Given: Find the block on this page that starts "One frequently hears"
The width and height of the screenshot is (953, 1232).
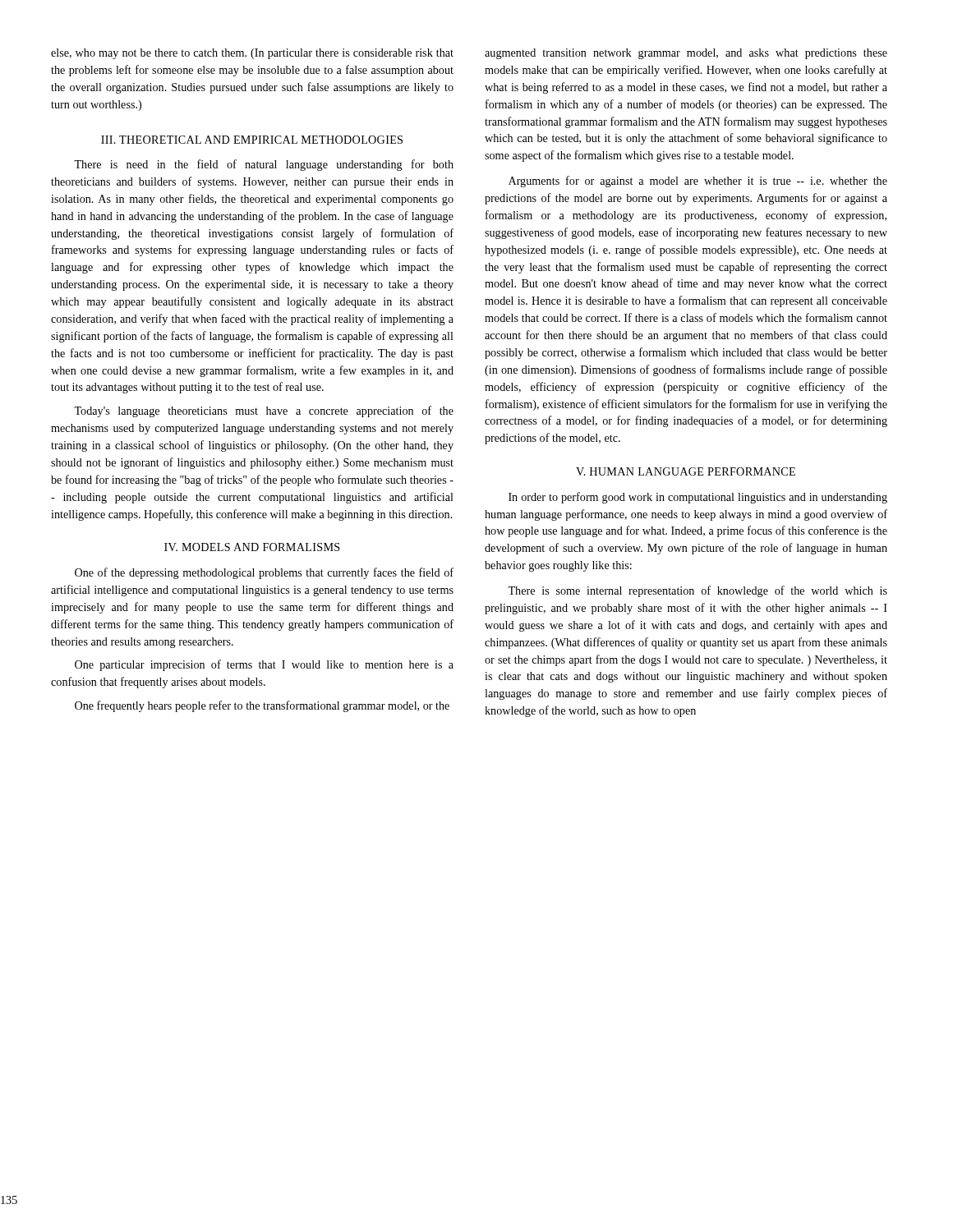Looking at the screenshot, I should (252, 706).
